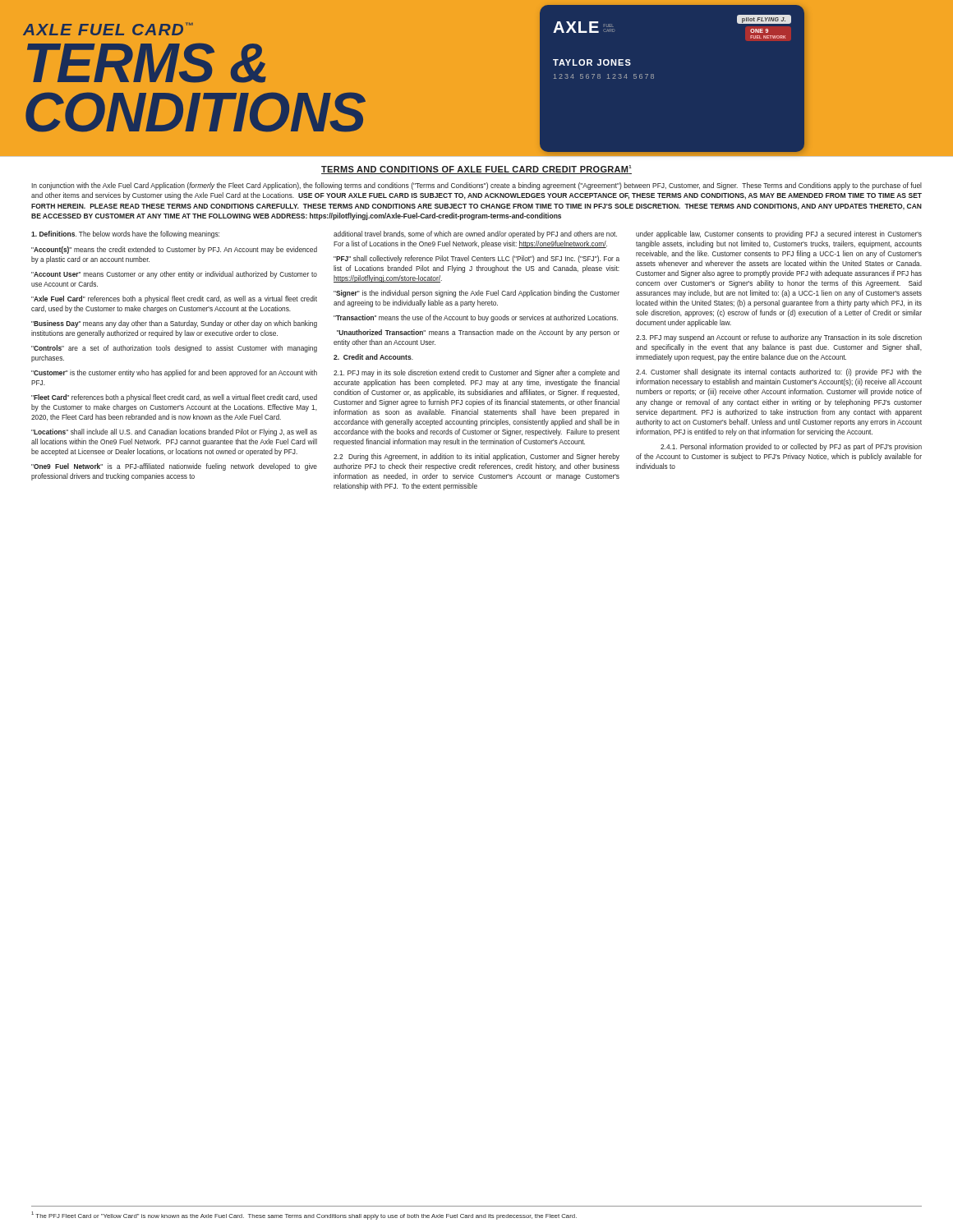Locate the text starting ""Customer" is the customer entity who has"
Screen dimensions: 1232x953
coord(174,378)
